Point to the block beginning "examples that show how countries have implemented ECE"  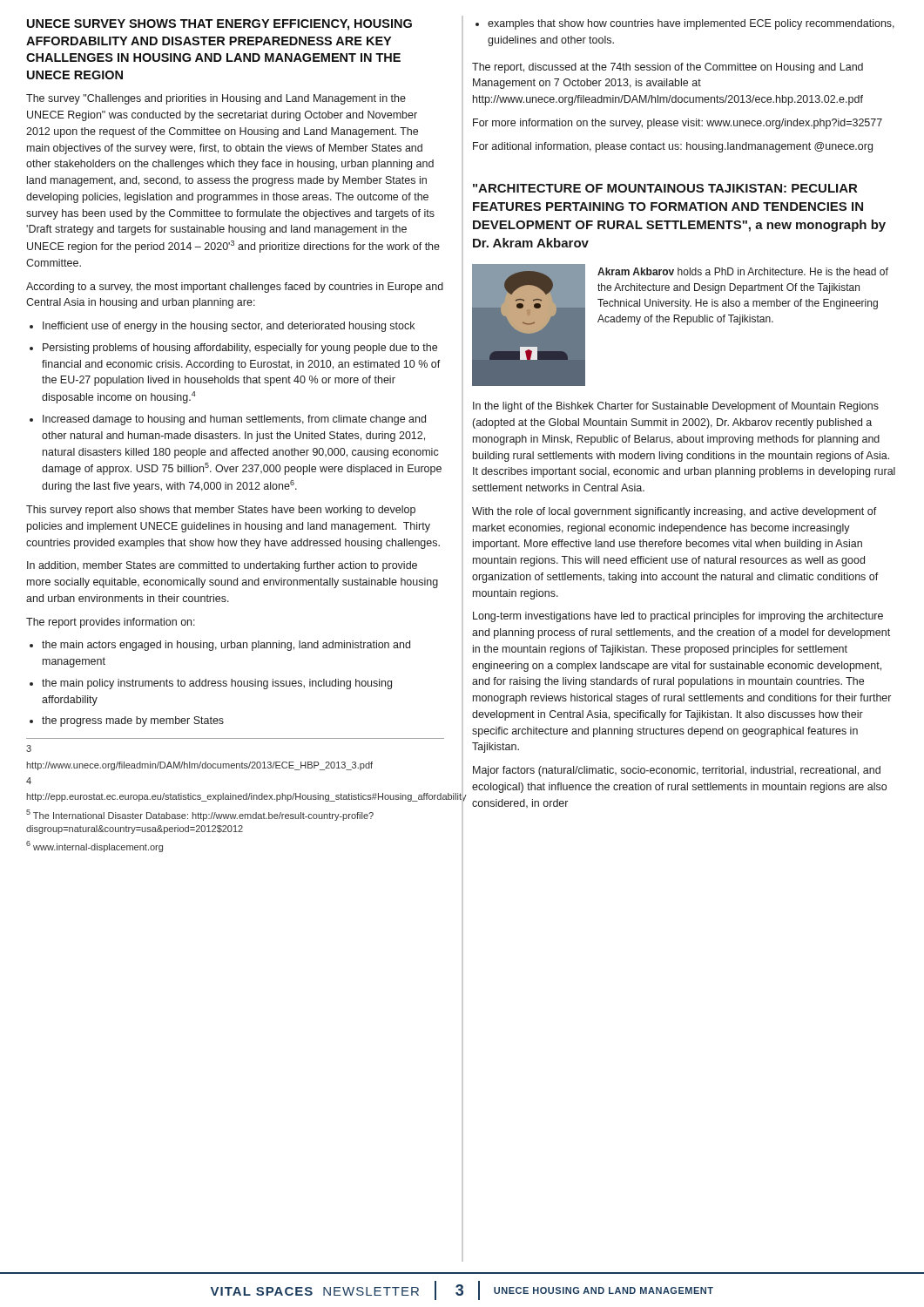click(691, 32)
